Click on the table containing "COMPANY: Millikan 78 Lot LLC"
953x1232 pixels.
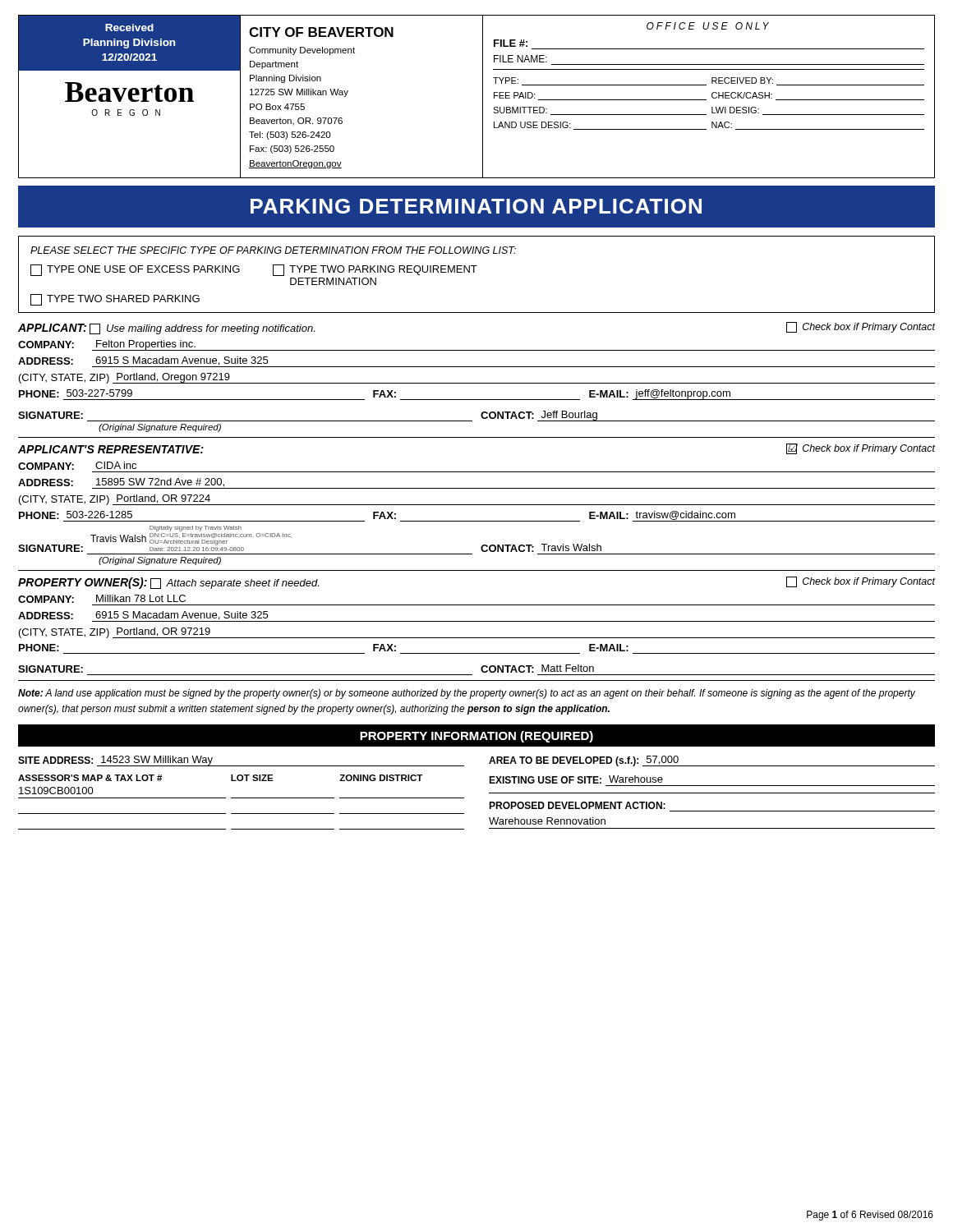tap(476, 634)
